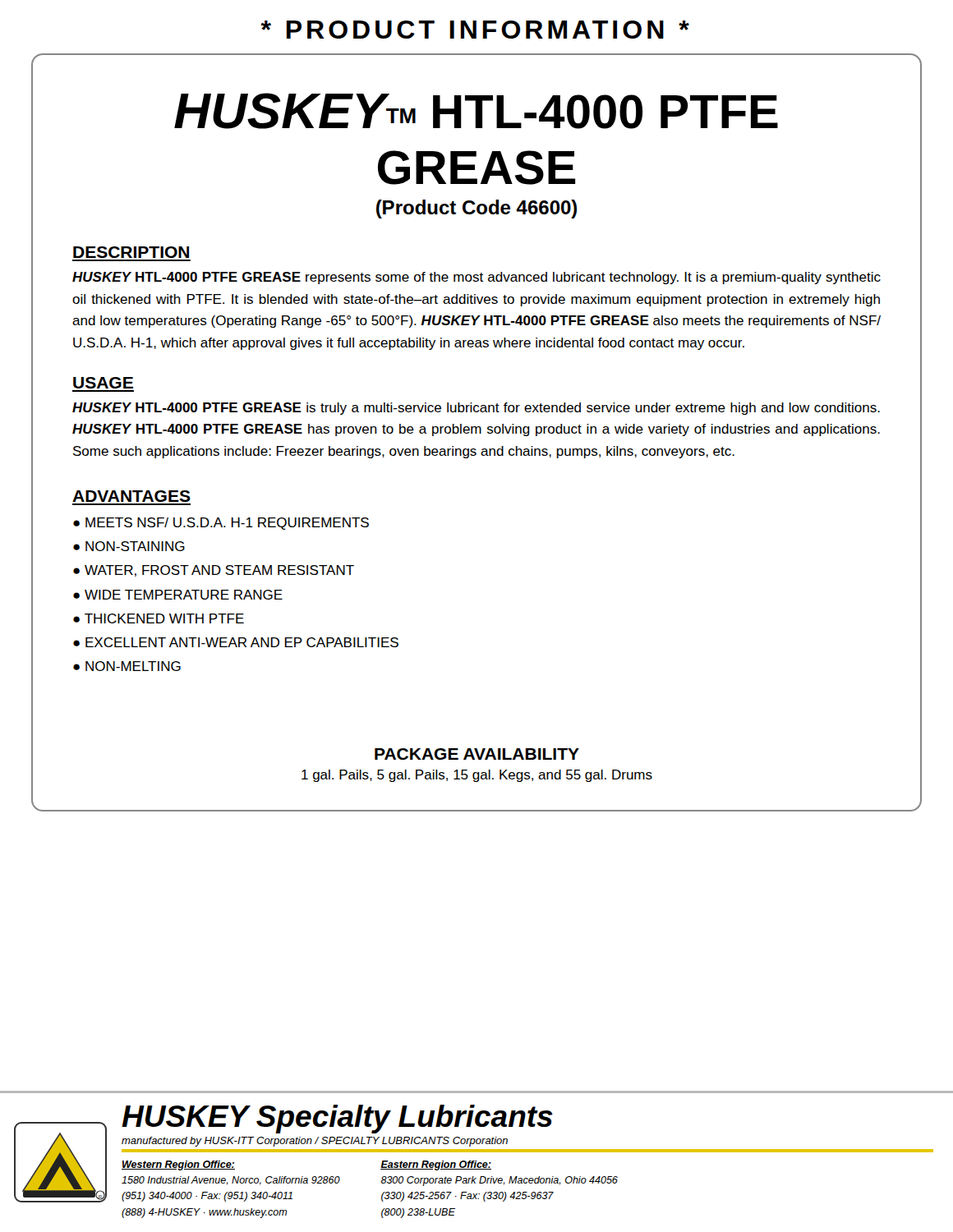Viewport: 953px width, 1232px height.
Task: Find the block starting "● THICKENED WITH PTFE"
Action: click(158, 619)
